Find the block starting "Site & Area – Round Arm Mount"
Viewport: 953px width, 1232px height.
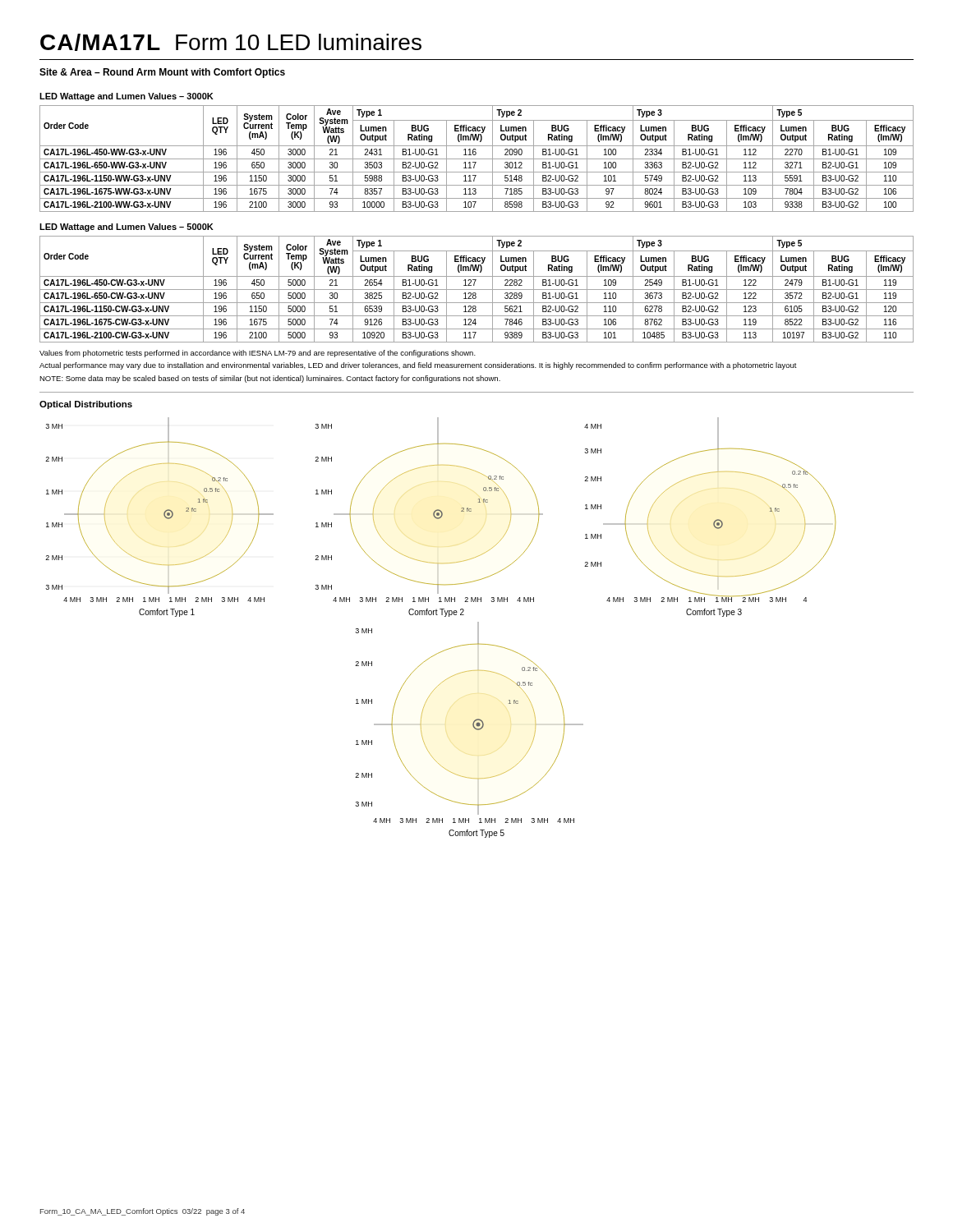coord(162,72)
